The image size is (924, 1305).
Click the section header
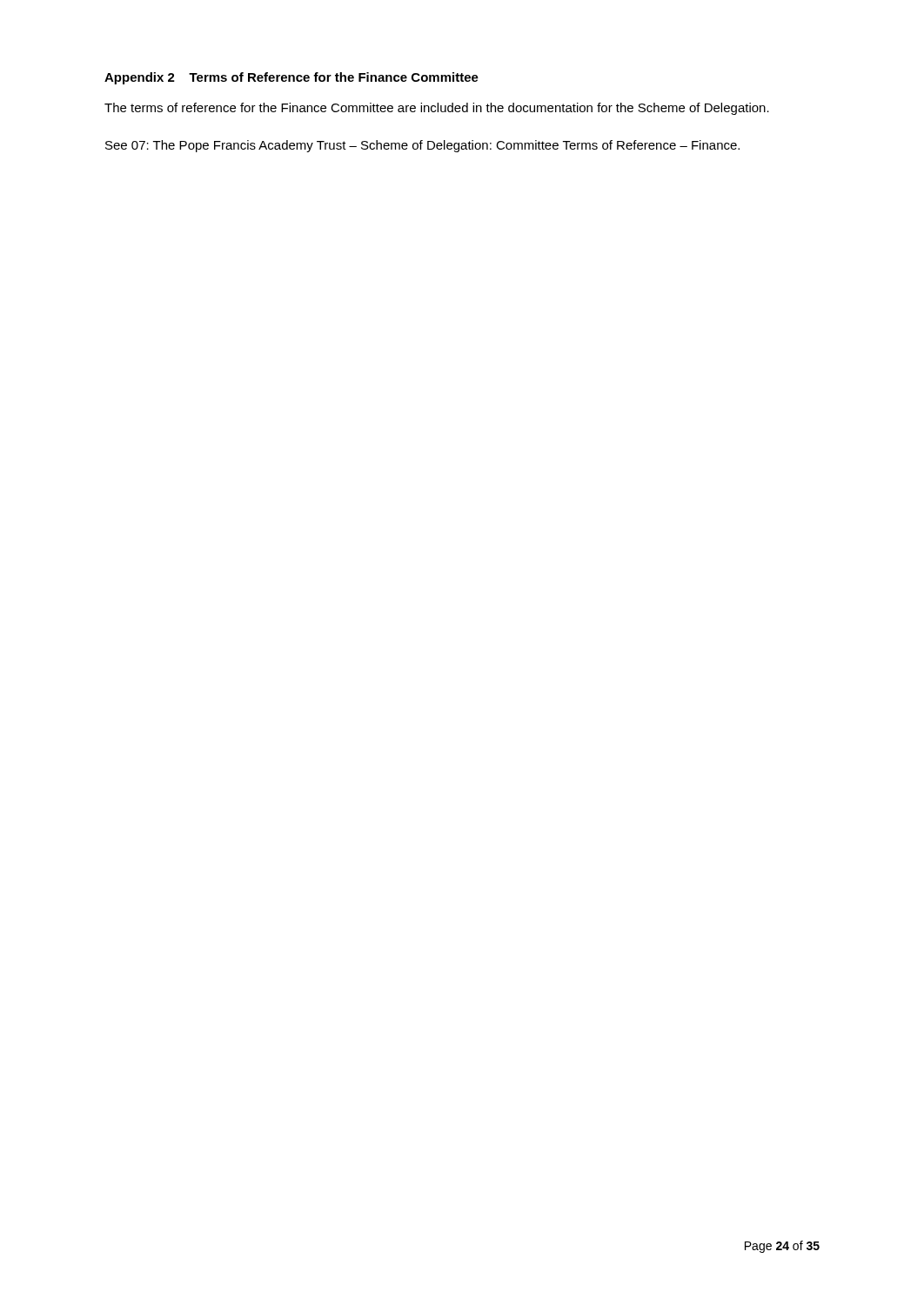291,77
